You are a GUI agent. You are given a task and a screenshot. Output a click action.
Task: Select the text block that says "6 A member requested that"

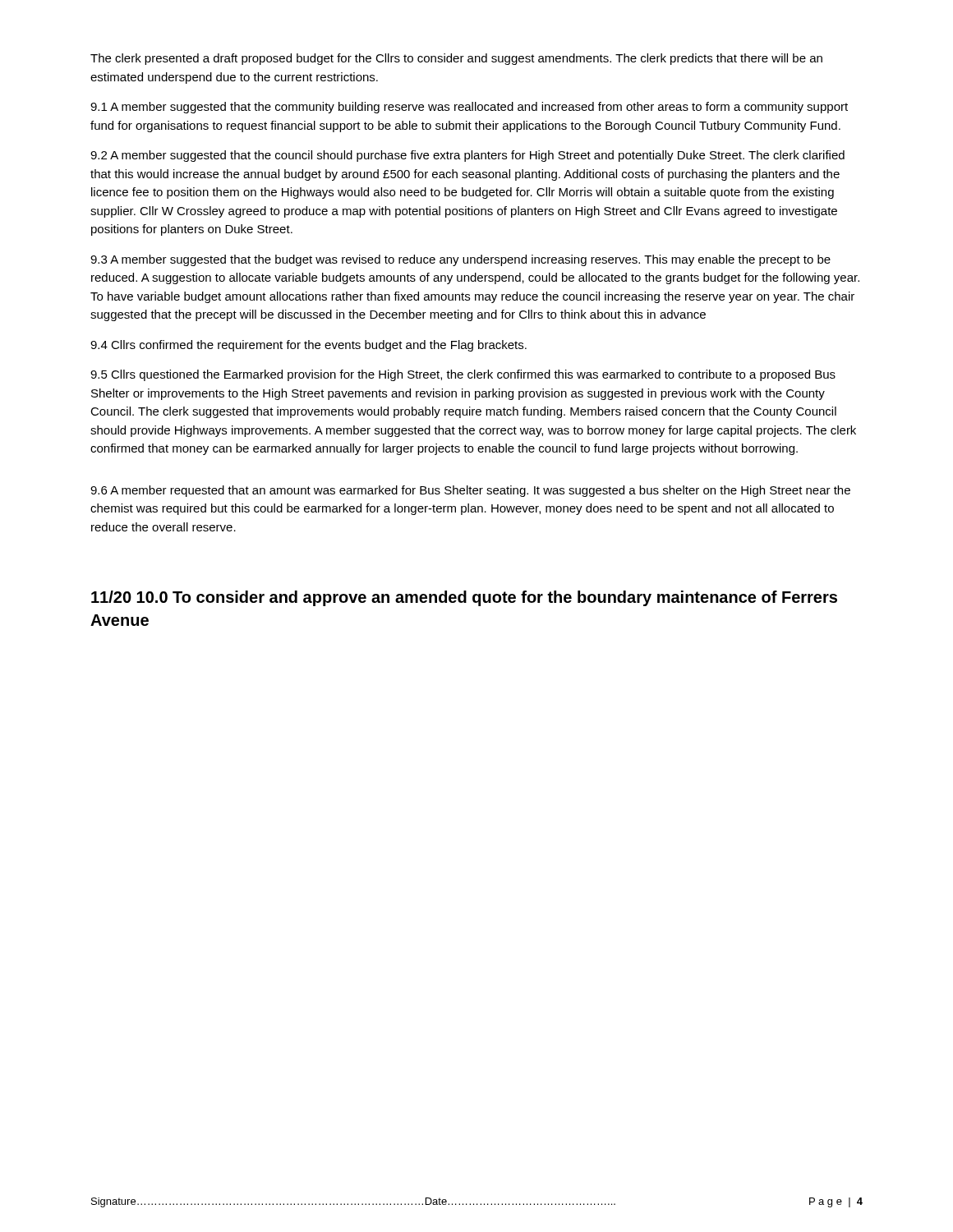pyautogui.click(x=471, y=508)
